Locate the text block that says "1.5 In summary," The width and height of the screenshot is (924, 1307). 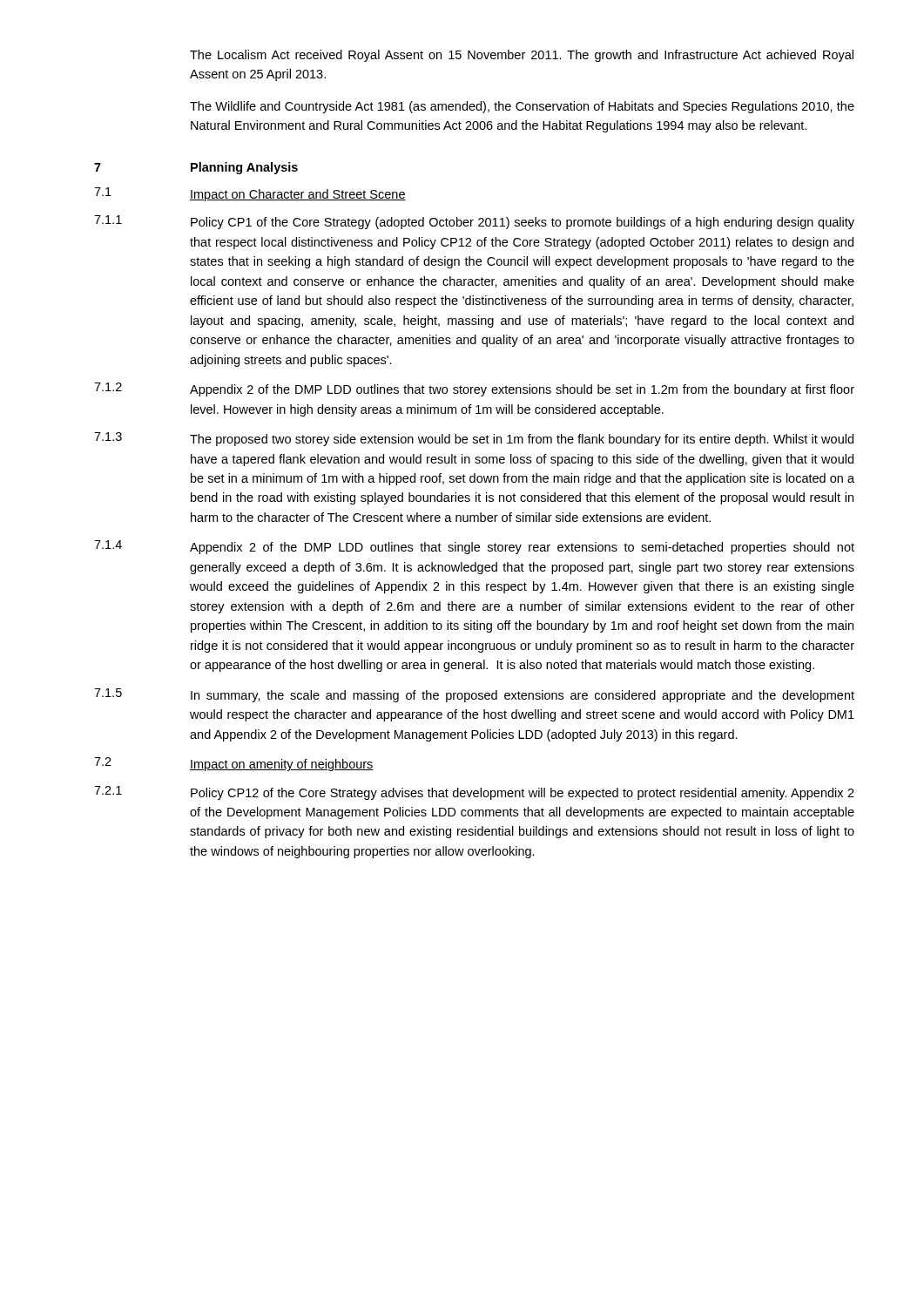474,715
